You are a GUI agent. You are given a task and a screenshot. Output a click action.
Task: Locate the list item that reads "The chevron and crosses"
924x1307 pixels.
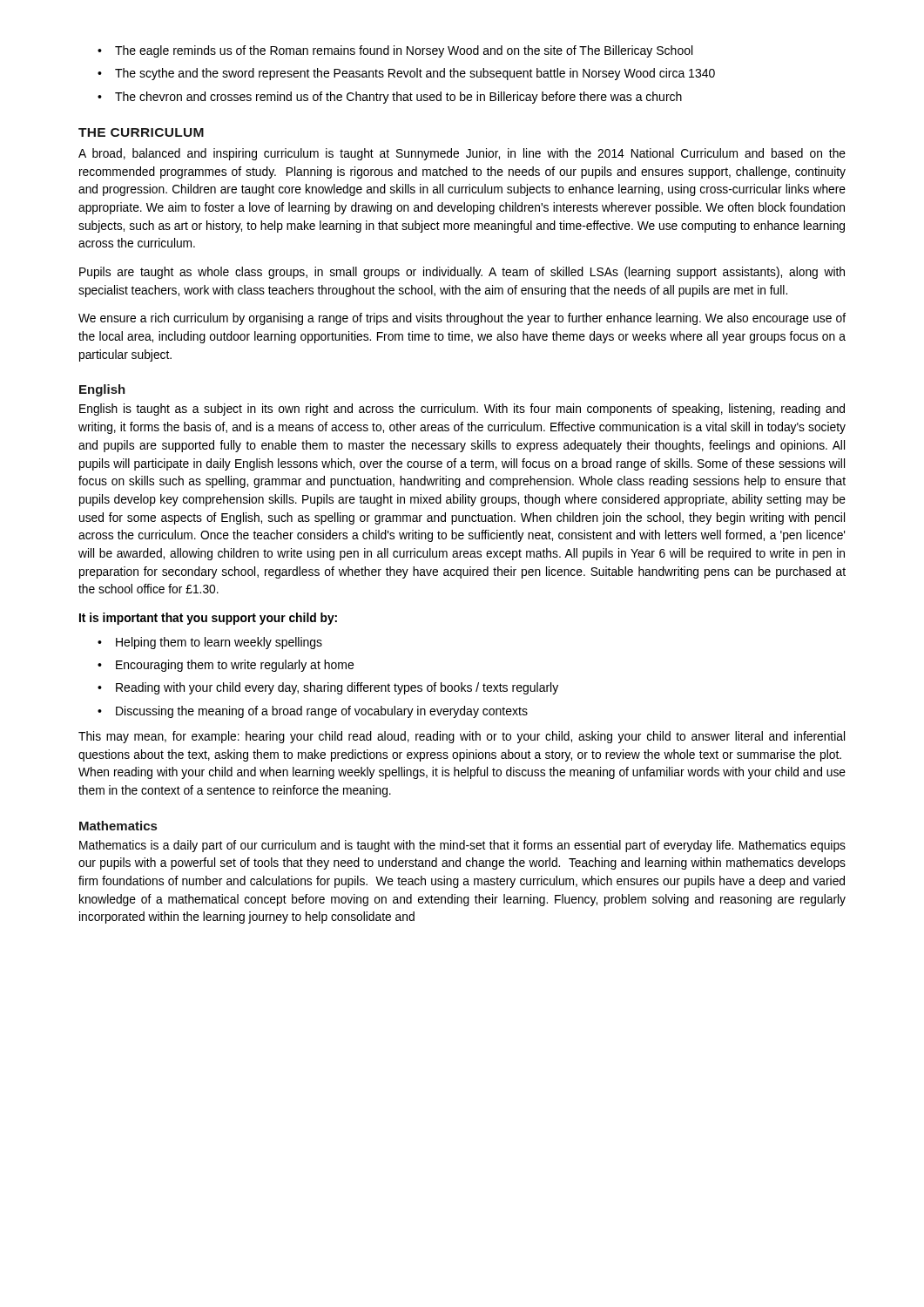click(x=399, y=96)
